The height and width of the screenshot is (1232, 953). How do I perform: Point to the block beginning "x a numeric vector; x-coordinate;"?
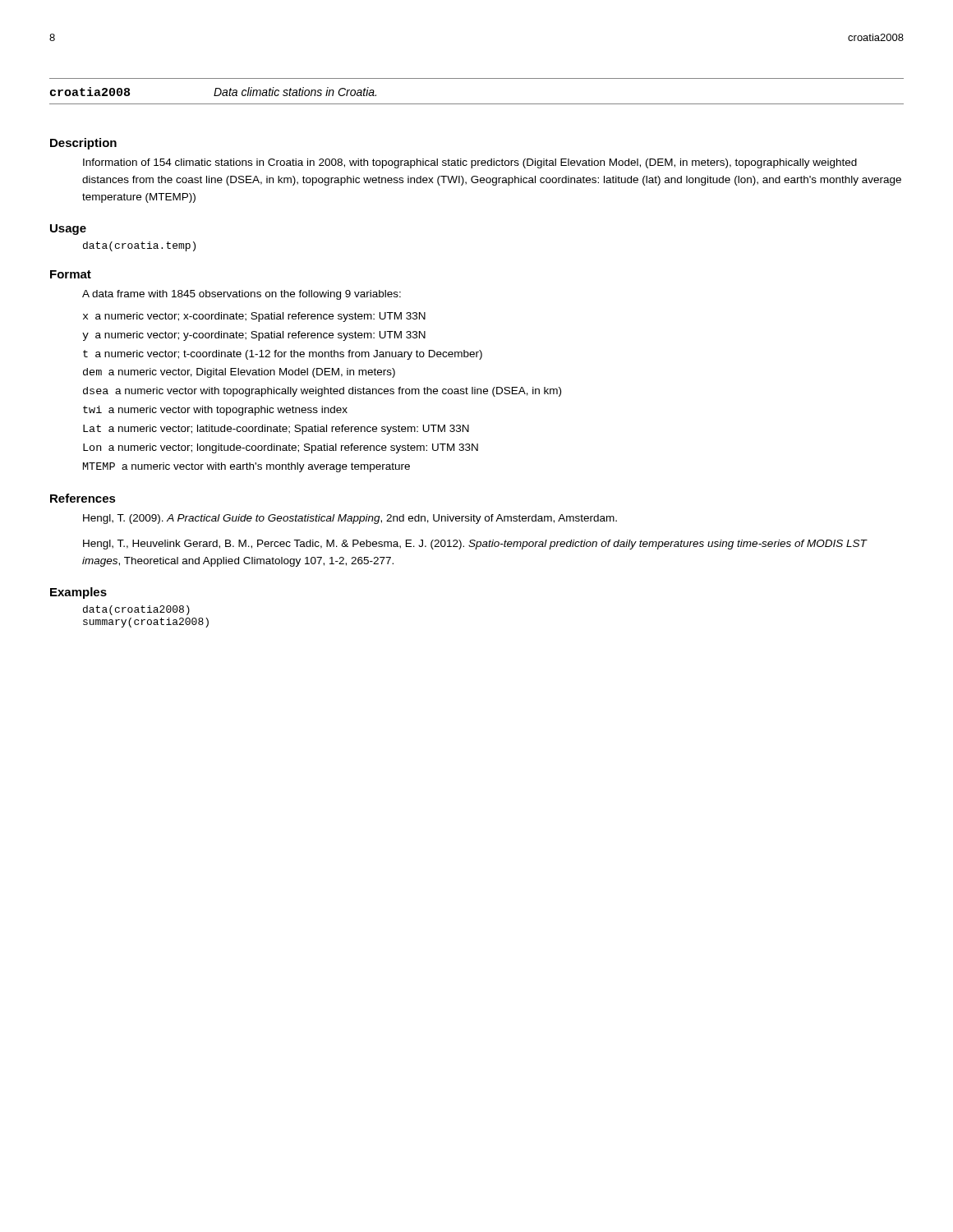coord(254,316)
